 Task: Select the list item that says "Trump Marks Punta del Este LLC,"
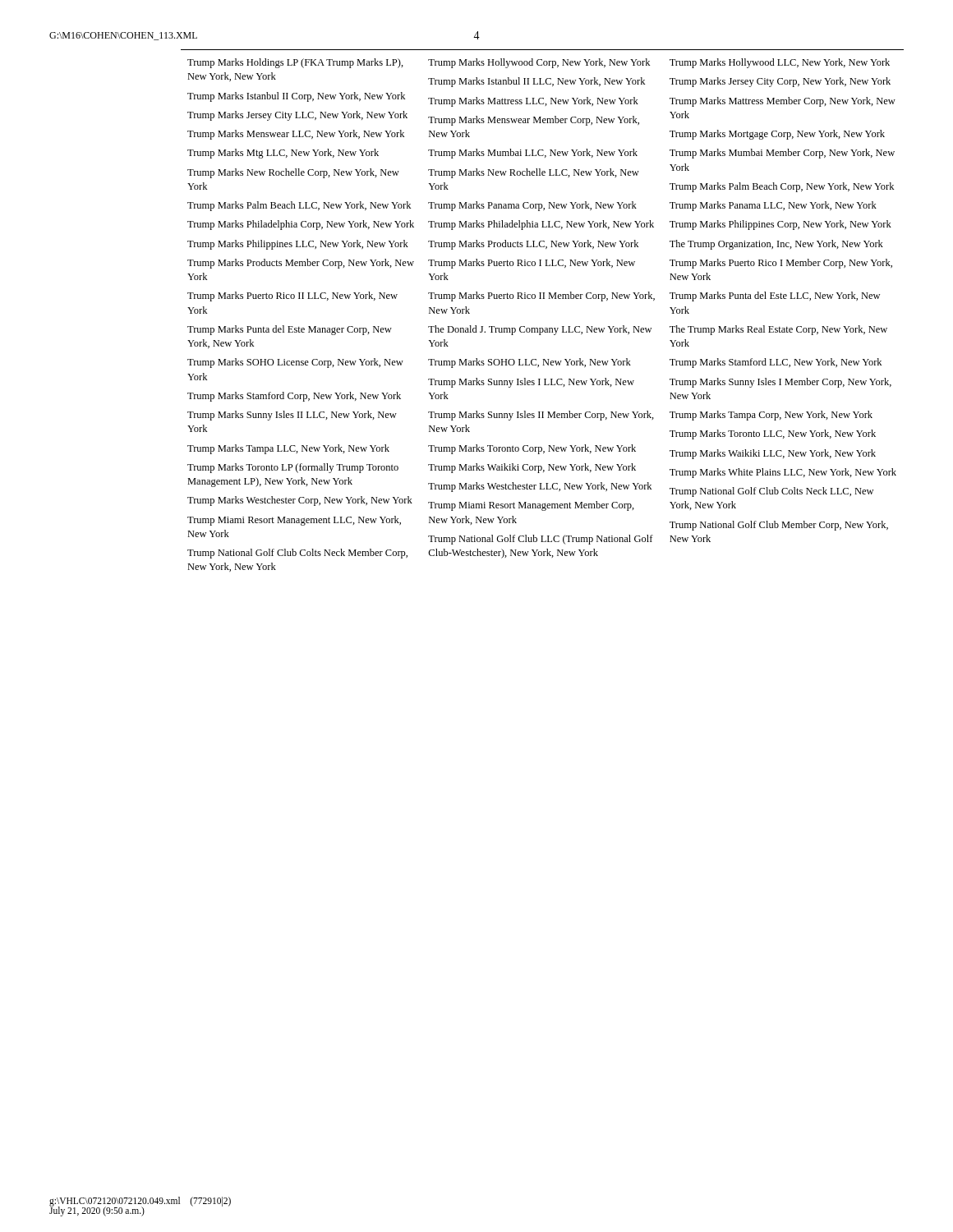tap(783, 303)
